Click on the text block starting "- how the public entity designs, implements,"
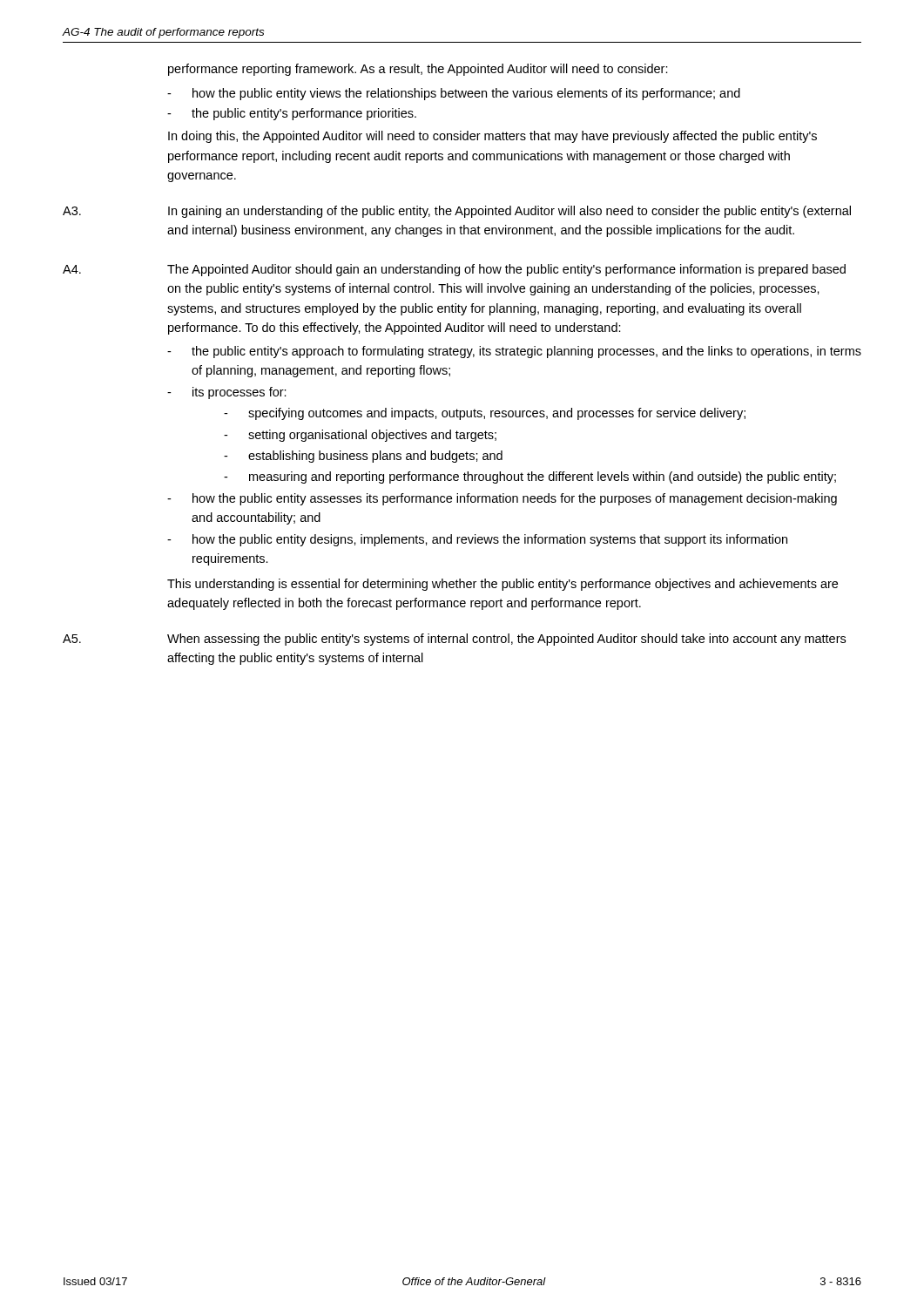924x1307 pixels. pyautogui.click(x=514, y=549)
